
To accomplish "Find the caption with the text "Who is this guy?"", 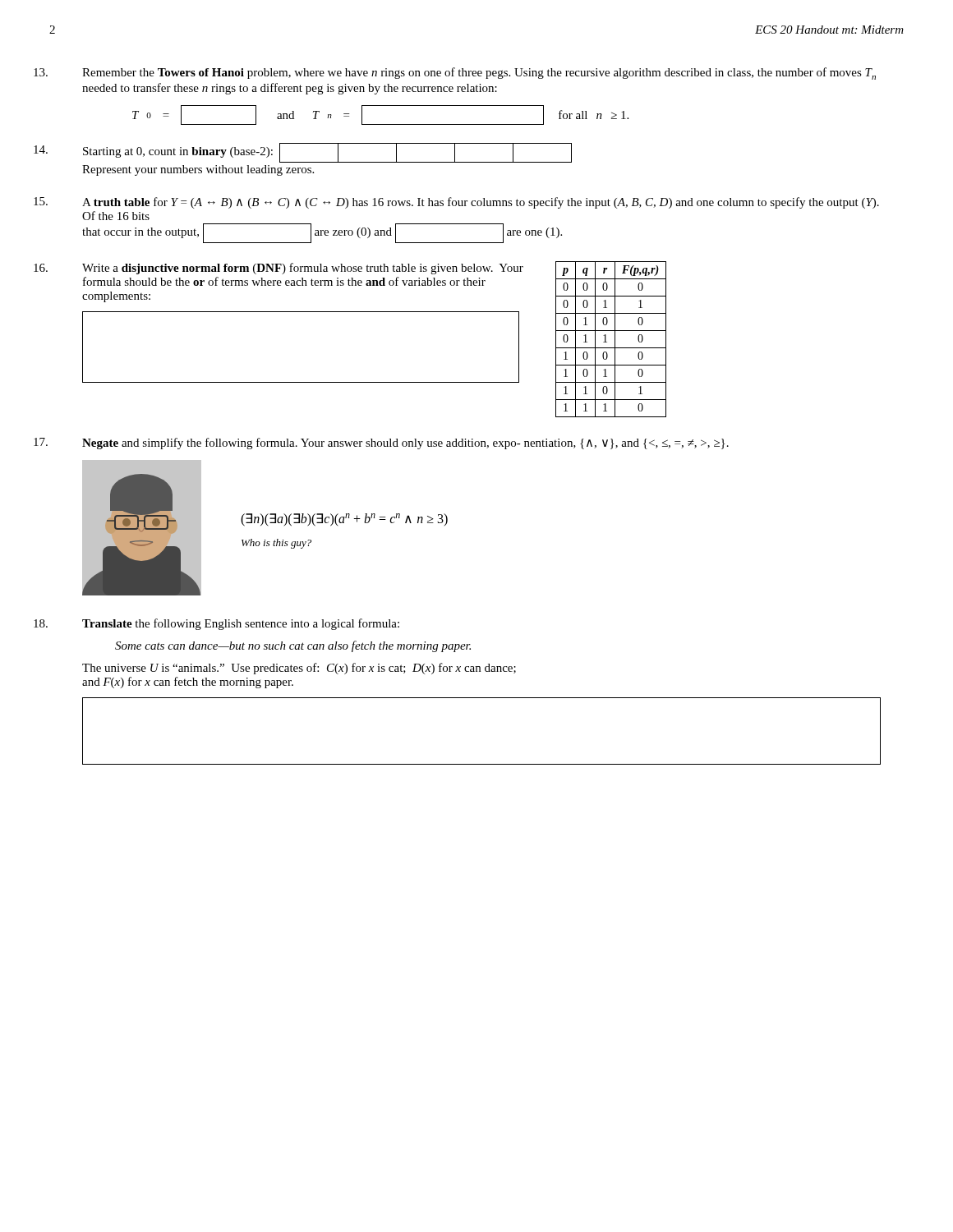I will pyautogui.click(x=276, y=543).
